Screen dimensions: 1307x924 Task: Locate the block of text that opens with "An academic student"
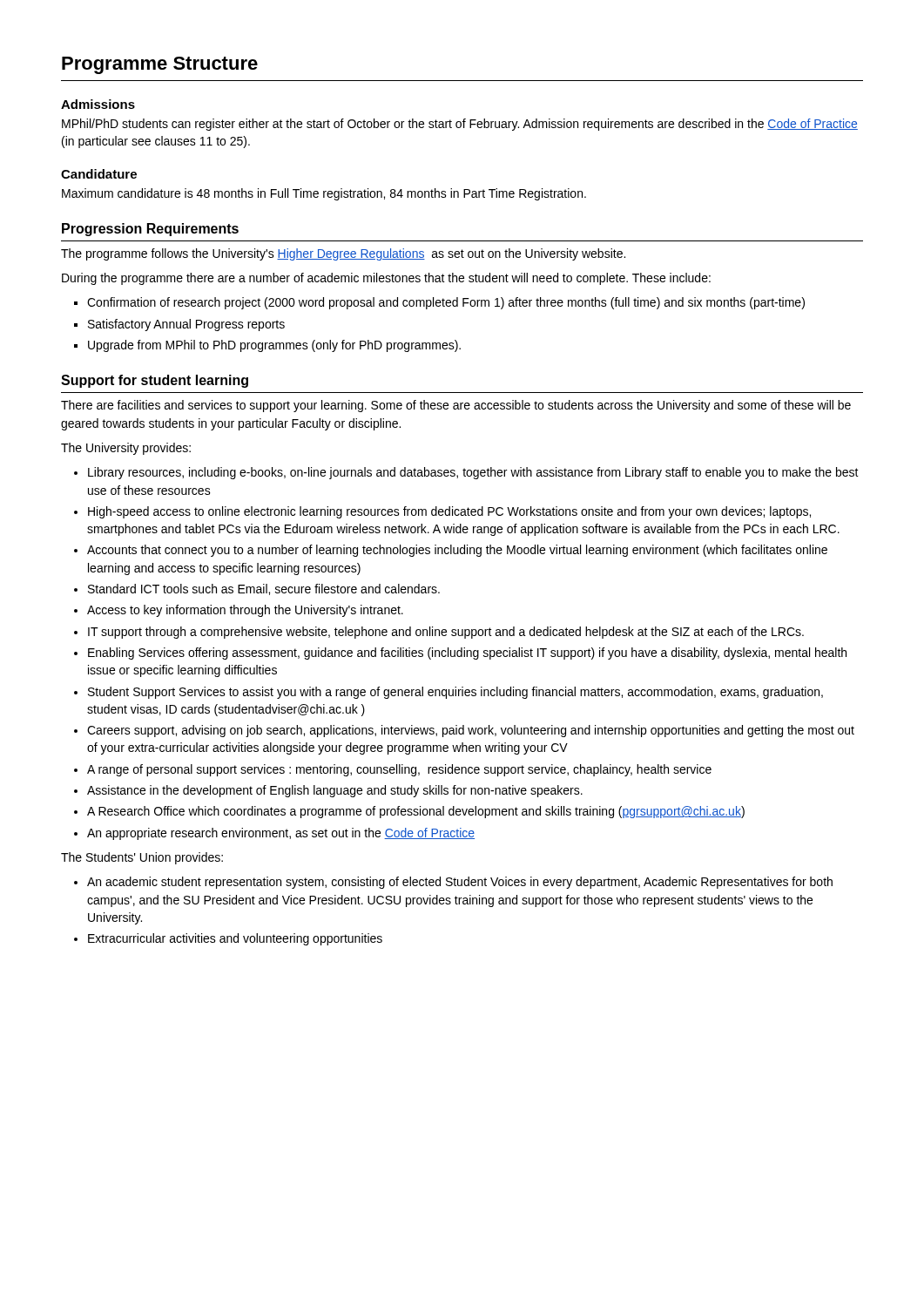pyautogui.click(x=460, y=900)
